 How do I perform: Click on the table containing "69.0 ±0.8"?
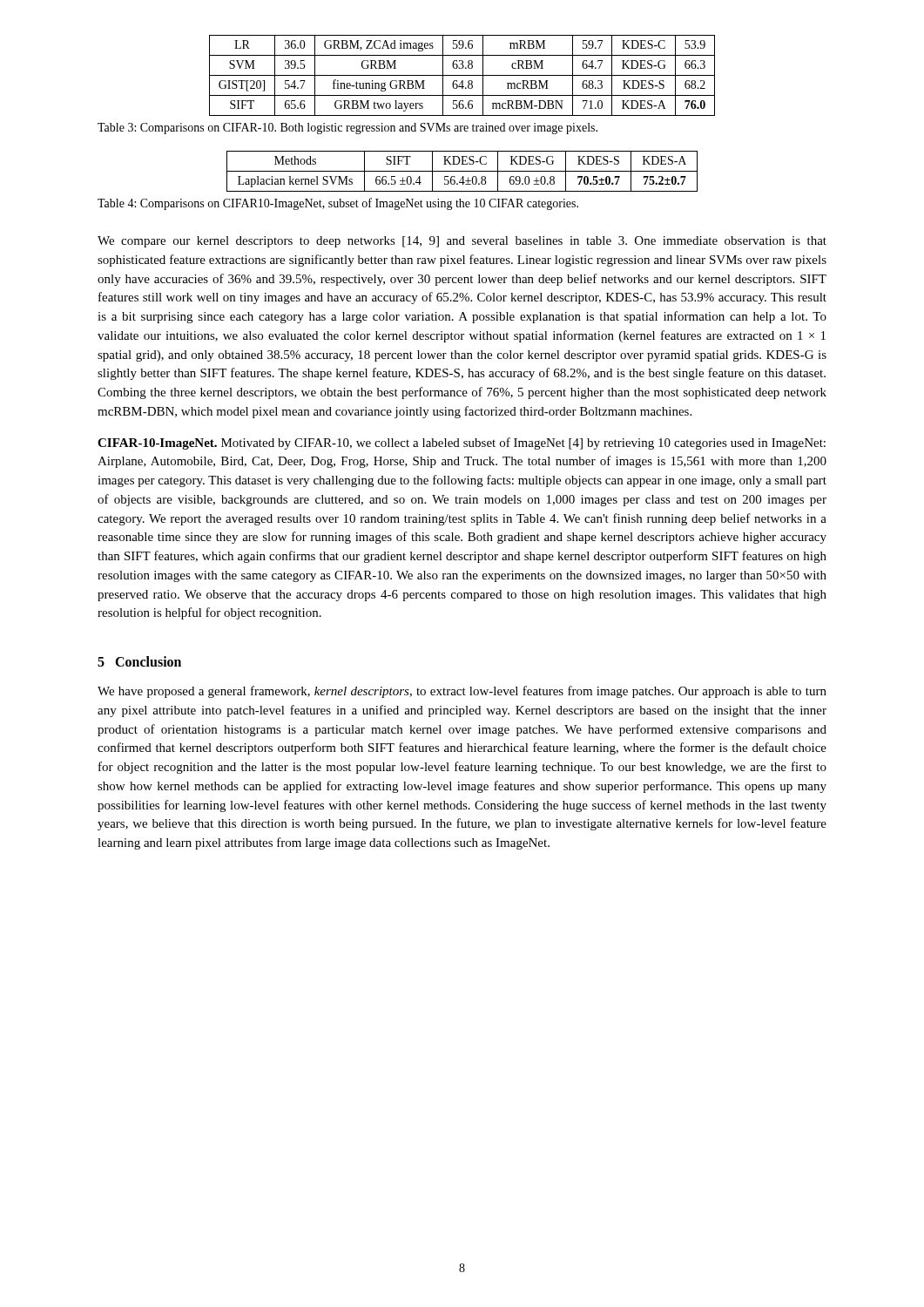462,171
